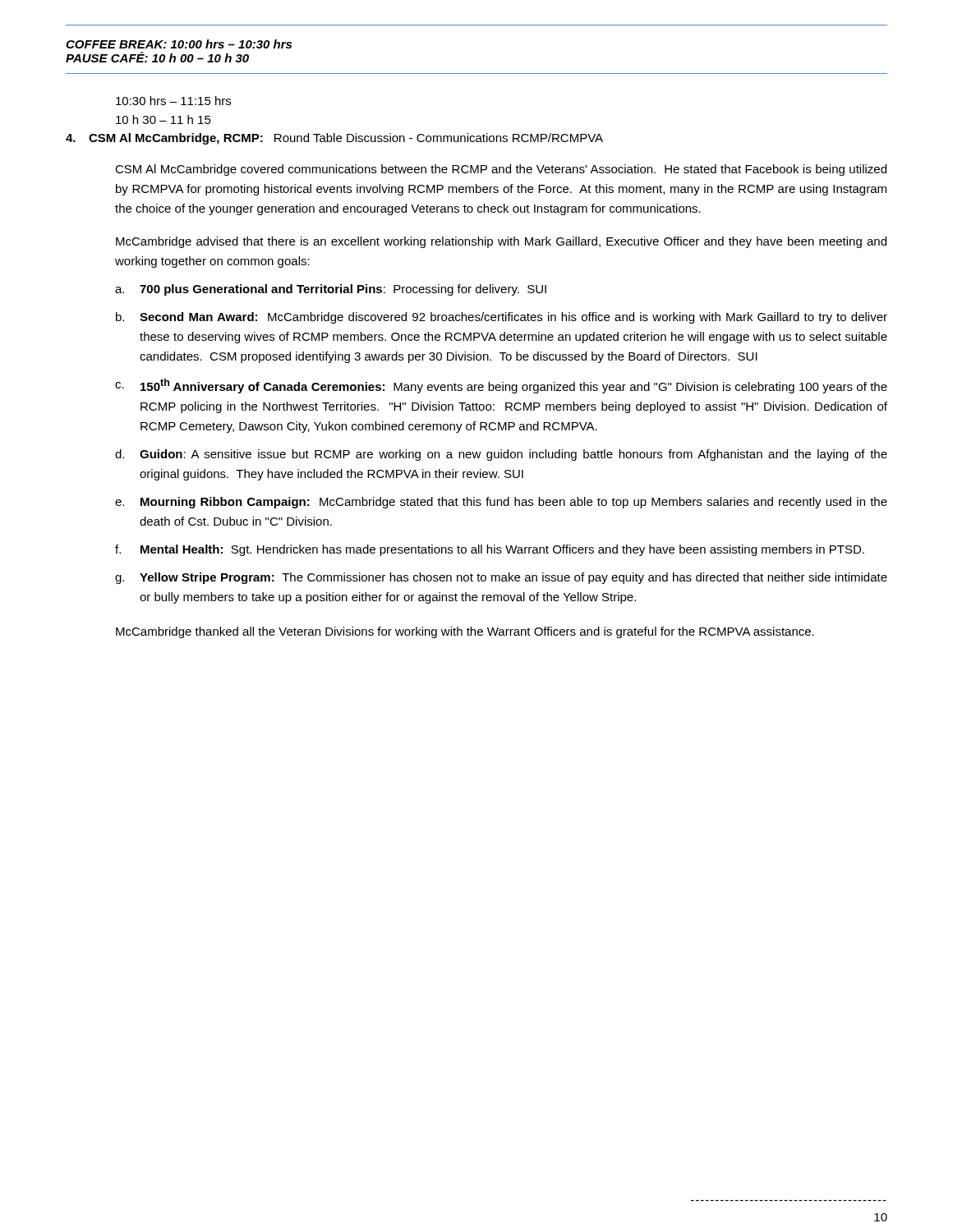Find the block on this page that starts "4. CSM Al"

476,138
